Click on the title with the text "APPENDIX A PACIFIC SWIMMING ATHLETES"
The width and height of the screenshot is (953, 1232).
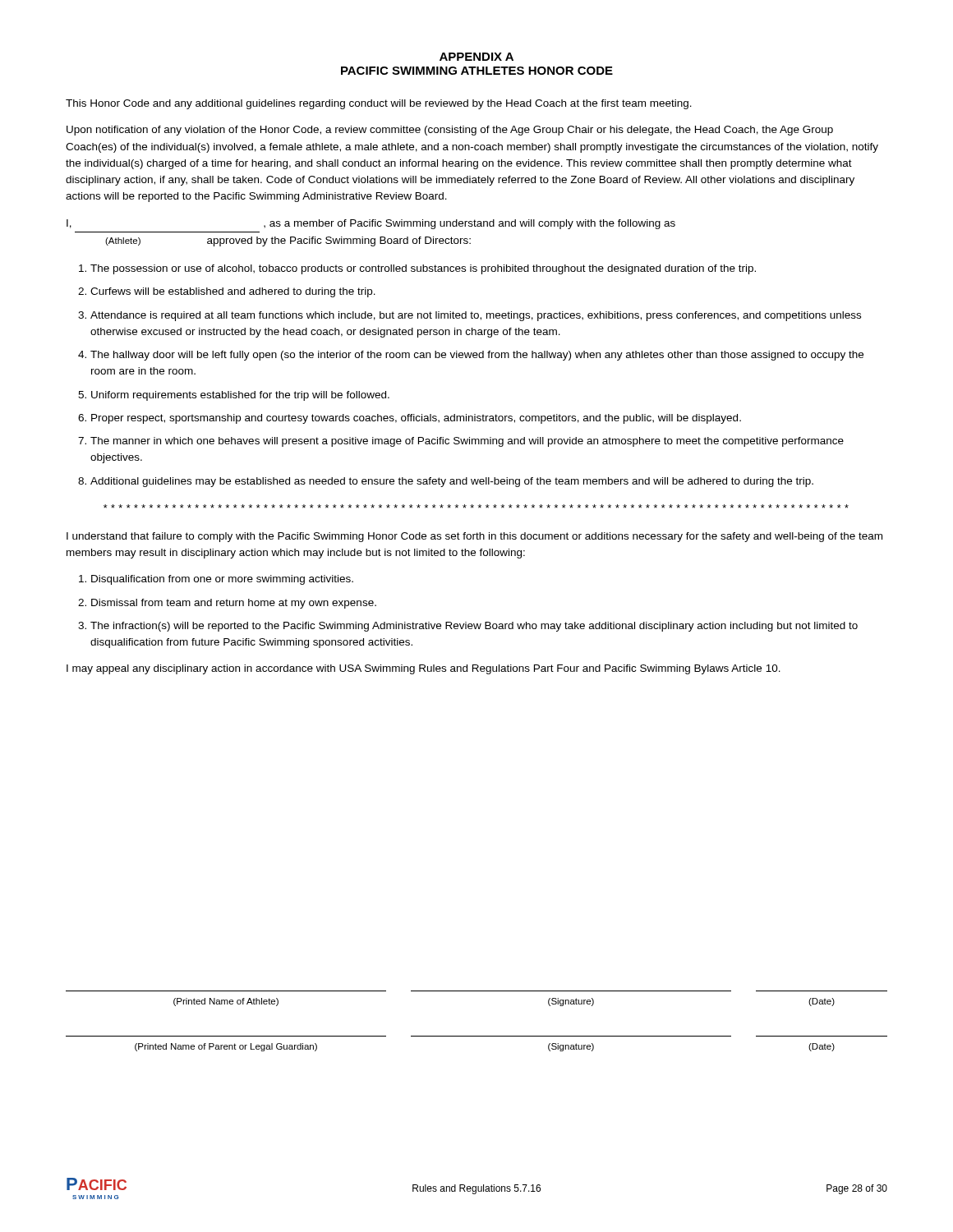476,63
